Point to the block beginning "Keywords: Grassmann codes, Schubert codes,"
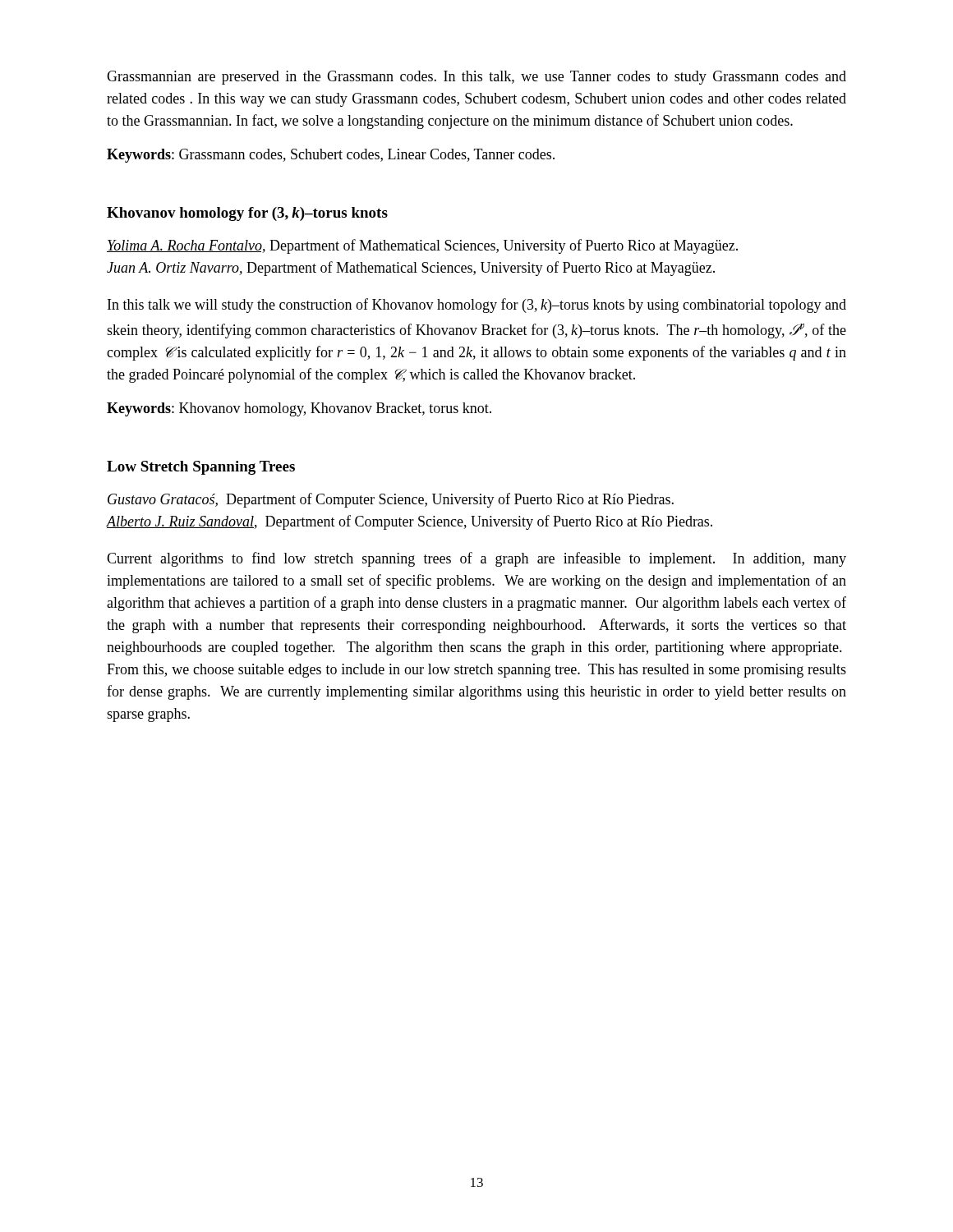Screen dimensions: 1232x953 click(331, 154)
